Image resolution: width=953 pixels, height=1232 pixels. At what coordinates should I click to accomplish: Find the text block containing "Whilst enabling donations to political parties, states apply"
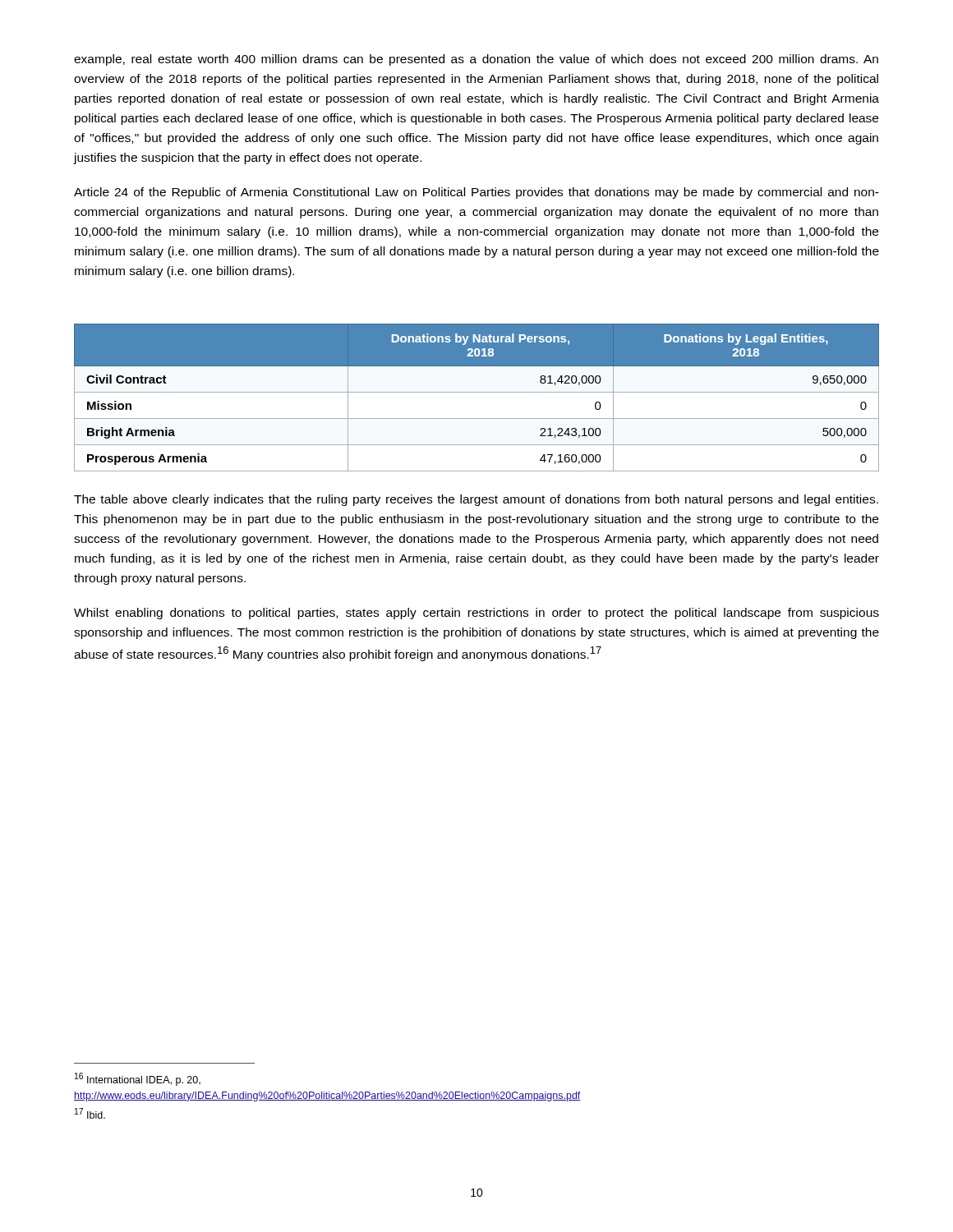pos(476,634)
